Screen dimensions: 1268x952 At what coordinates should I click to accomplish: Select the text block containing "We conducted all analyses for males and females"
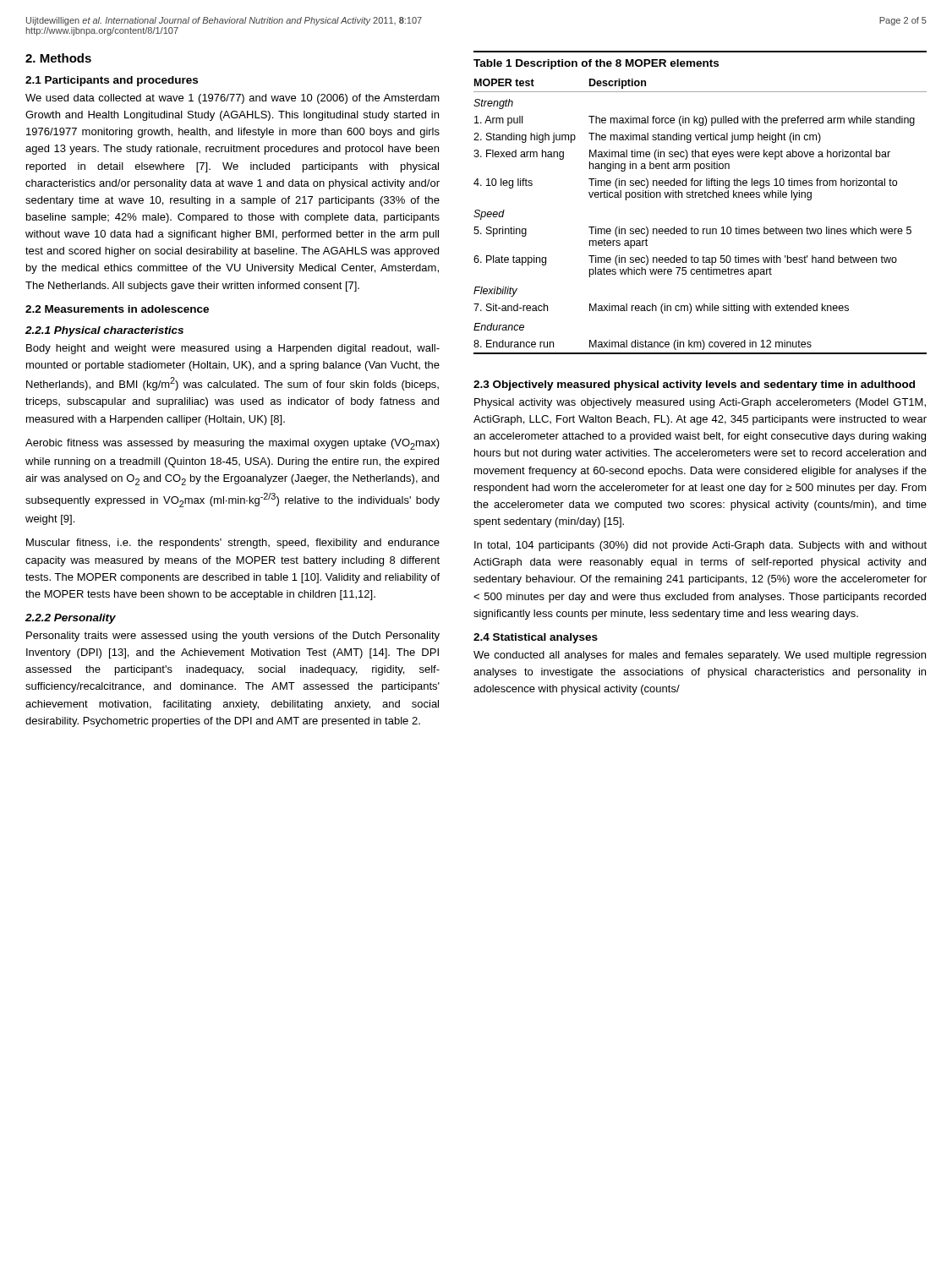(700, 672)
